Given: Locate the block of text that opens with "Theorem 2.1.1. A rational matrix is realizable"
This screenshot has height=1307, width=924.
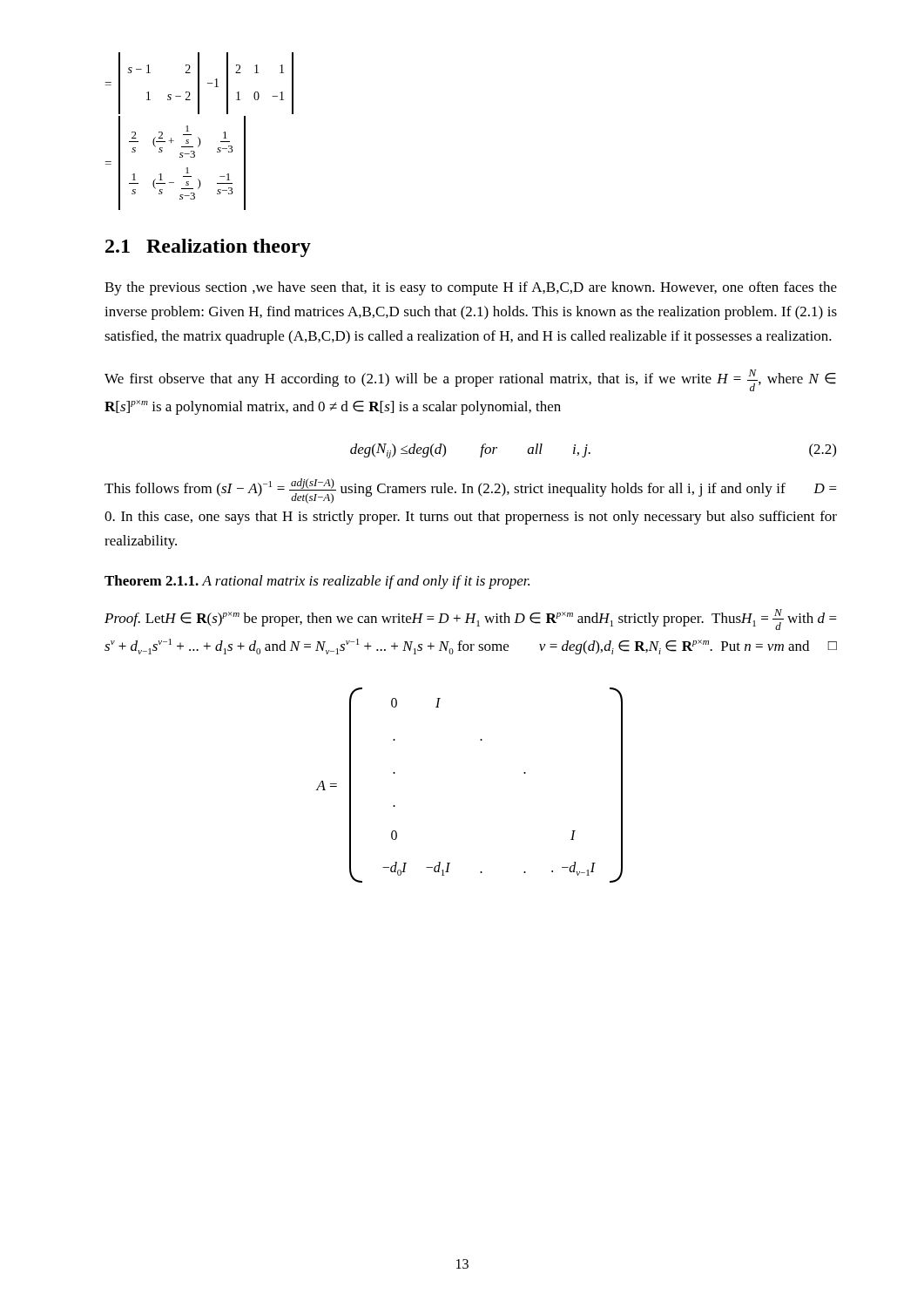Looking at the screenshot, I should coord(318,580).
